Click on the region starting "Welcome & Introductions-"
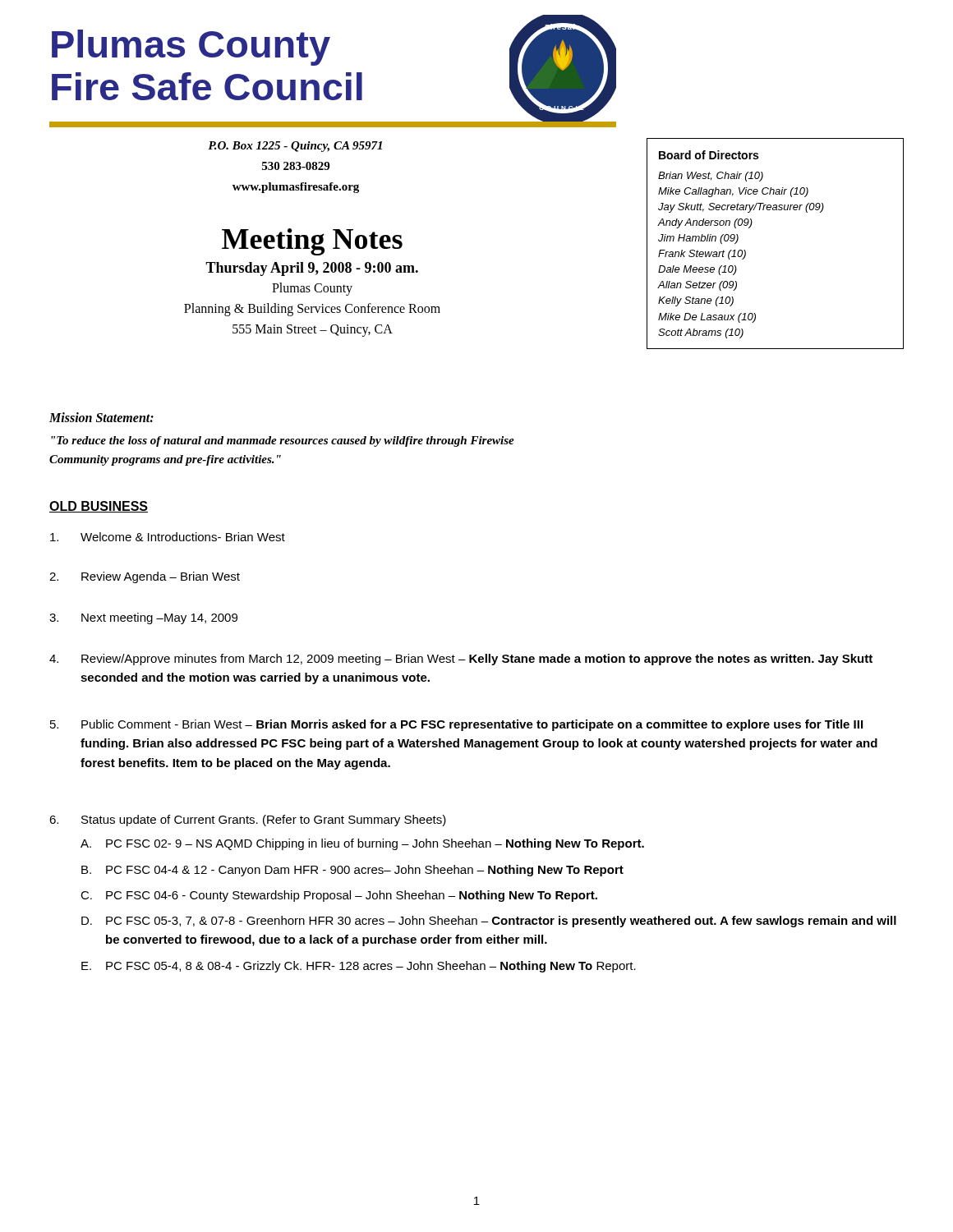This screenshot has width=953, height=1232. click(x=167, y=537)
